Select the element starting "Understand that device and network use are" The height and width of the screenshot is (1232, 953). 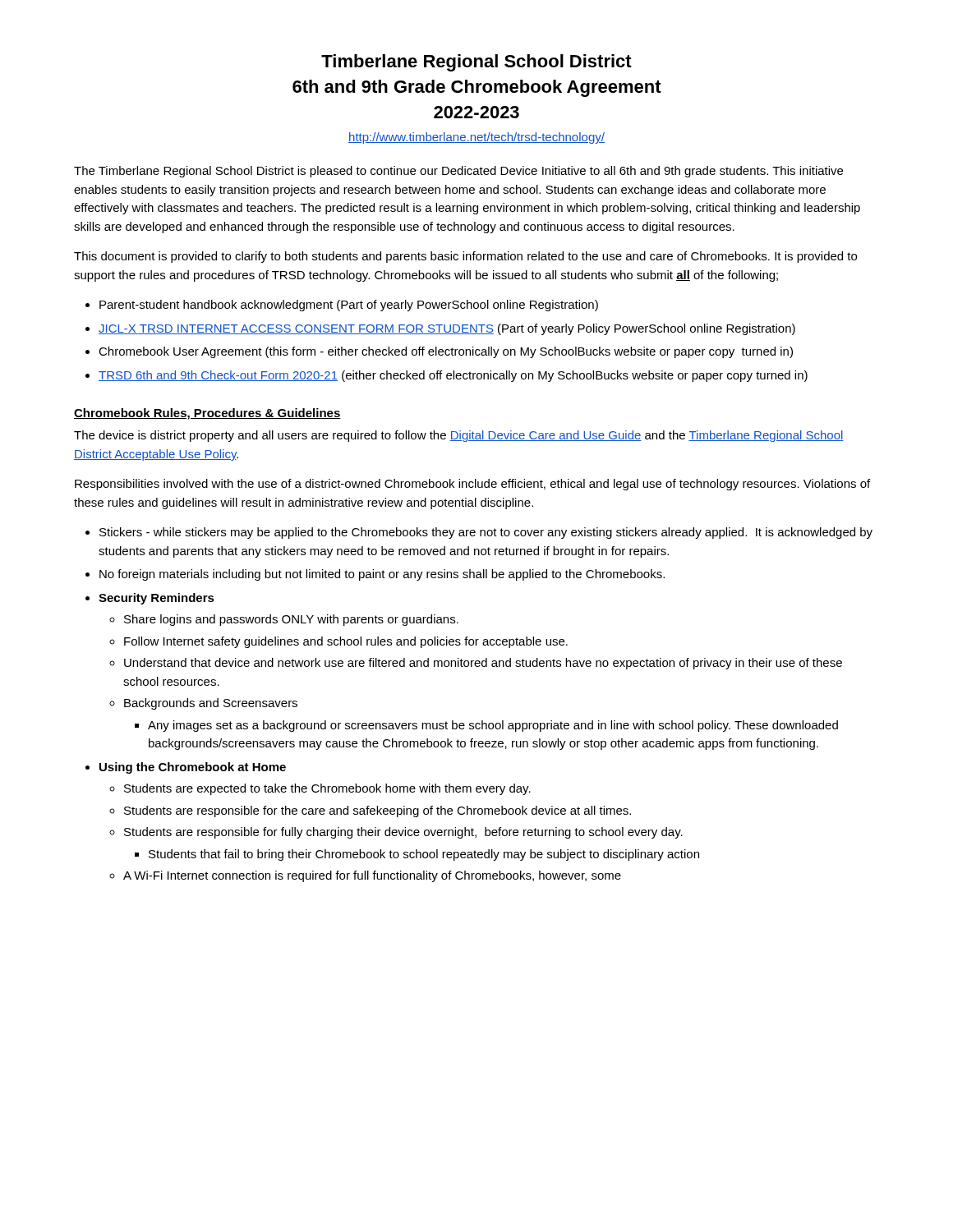(x=483, y=672)
